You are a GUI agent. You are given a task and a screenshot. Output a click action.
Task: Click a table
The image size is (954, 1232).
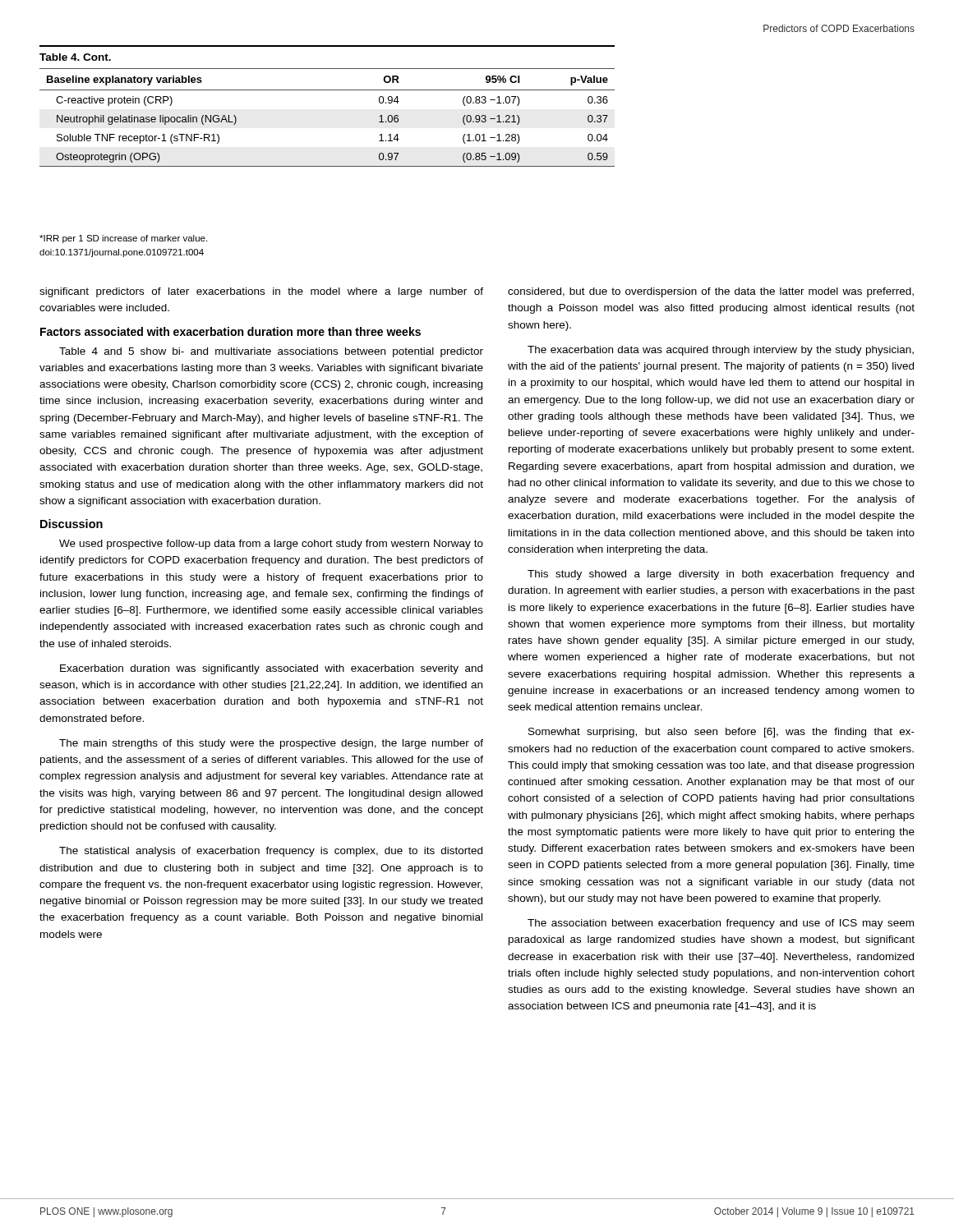327,106
